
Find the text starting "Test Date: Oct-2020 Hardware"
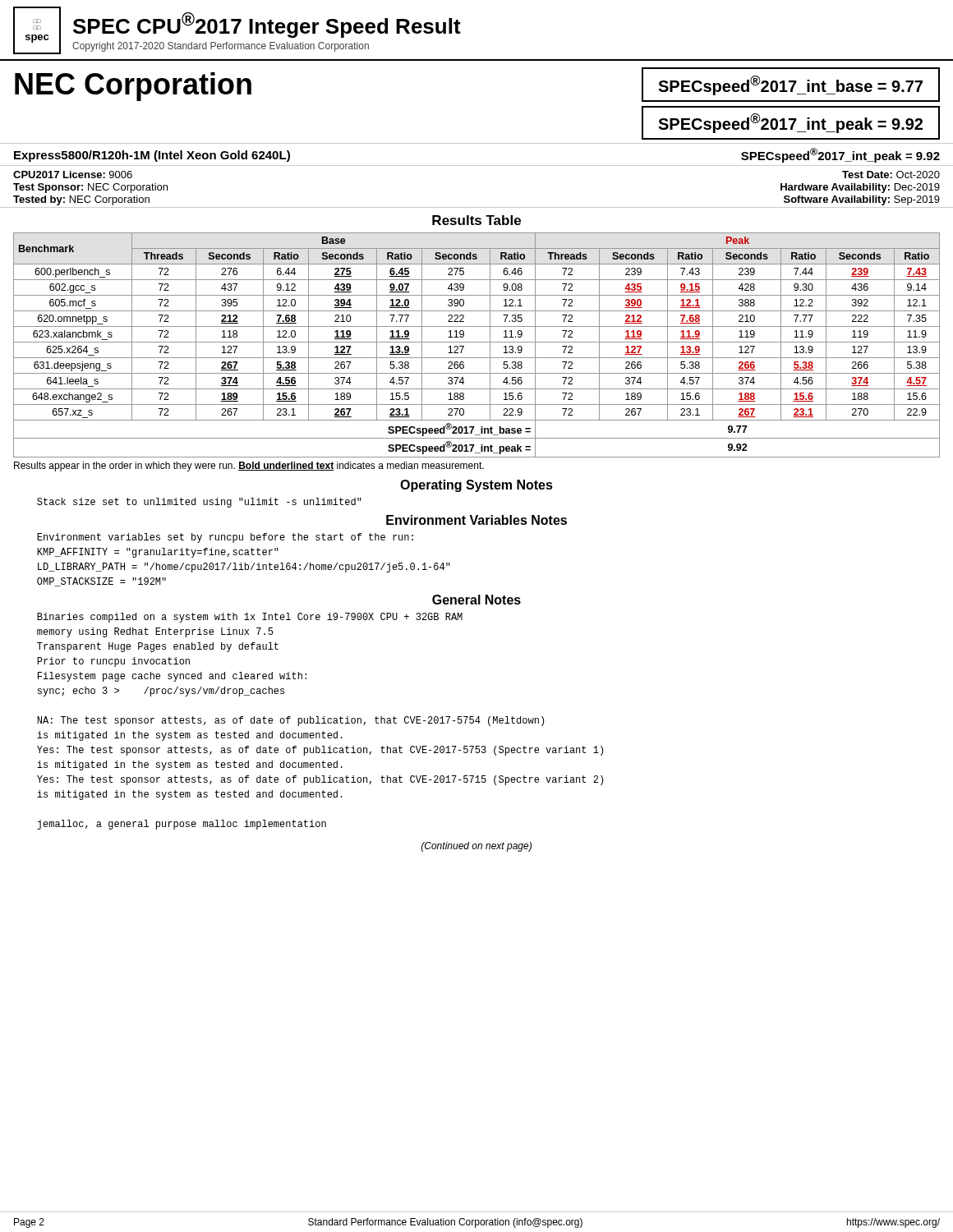[860, 187]
